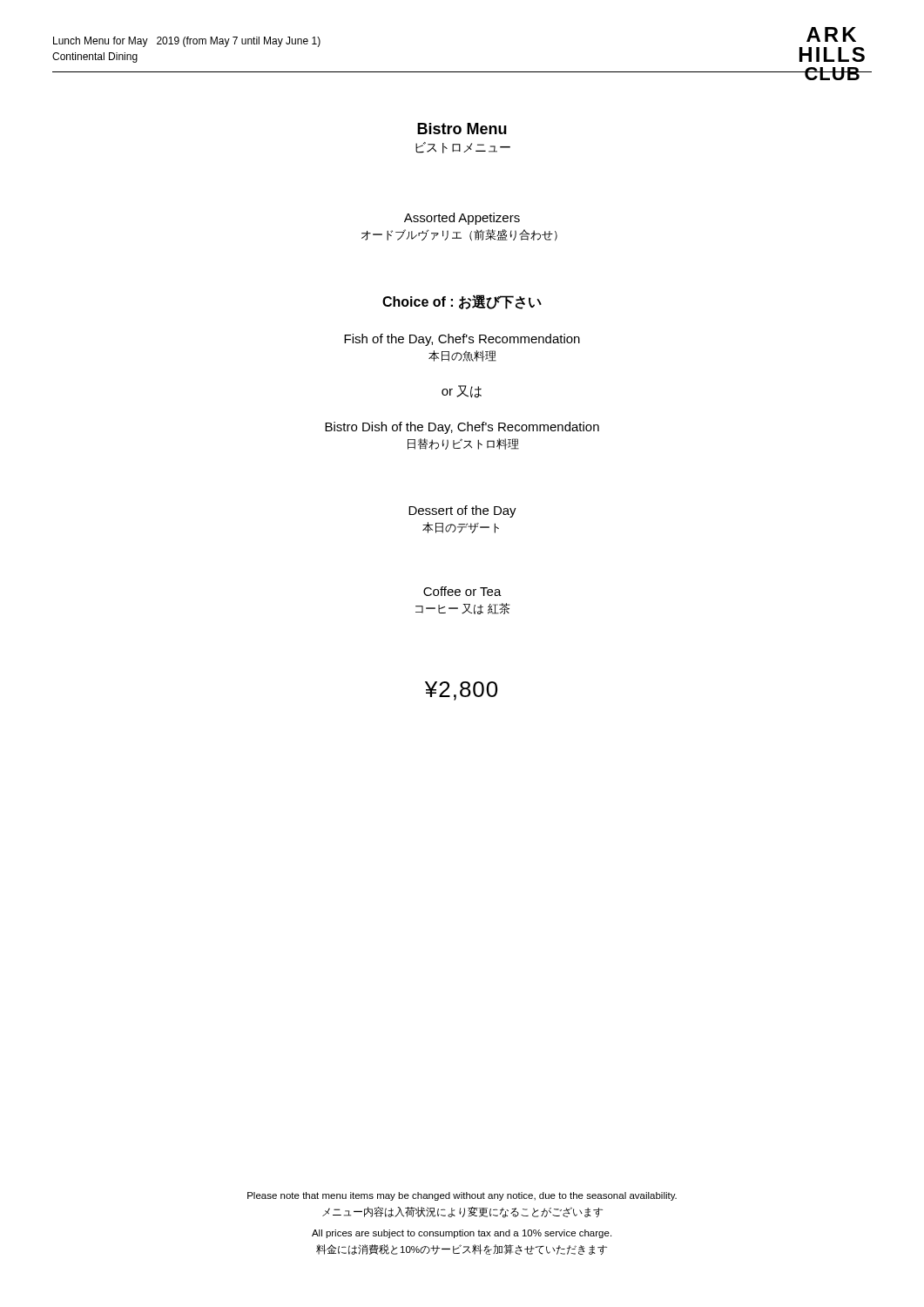
Task: Point to "Assorted Appetizers オードブルヴァリエ（前菜盛り合わせ）"
Action: (x=462, y=227)
